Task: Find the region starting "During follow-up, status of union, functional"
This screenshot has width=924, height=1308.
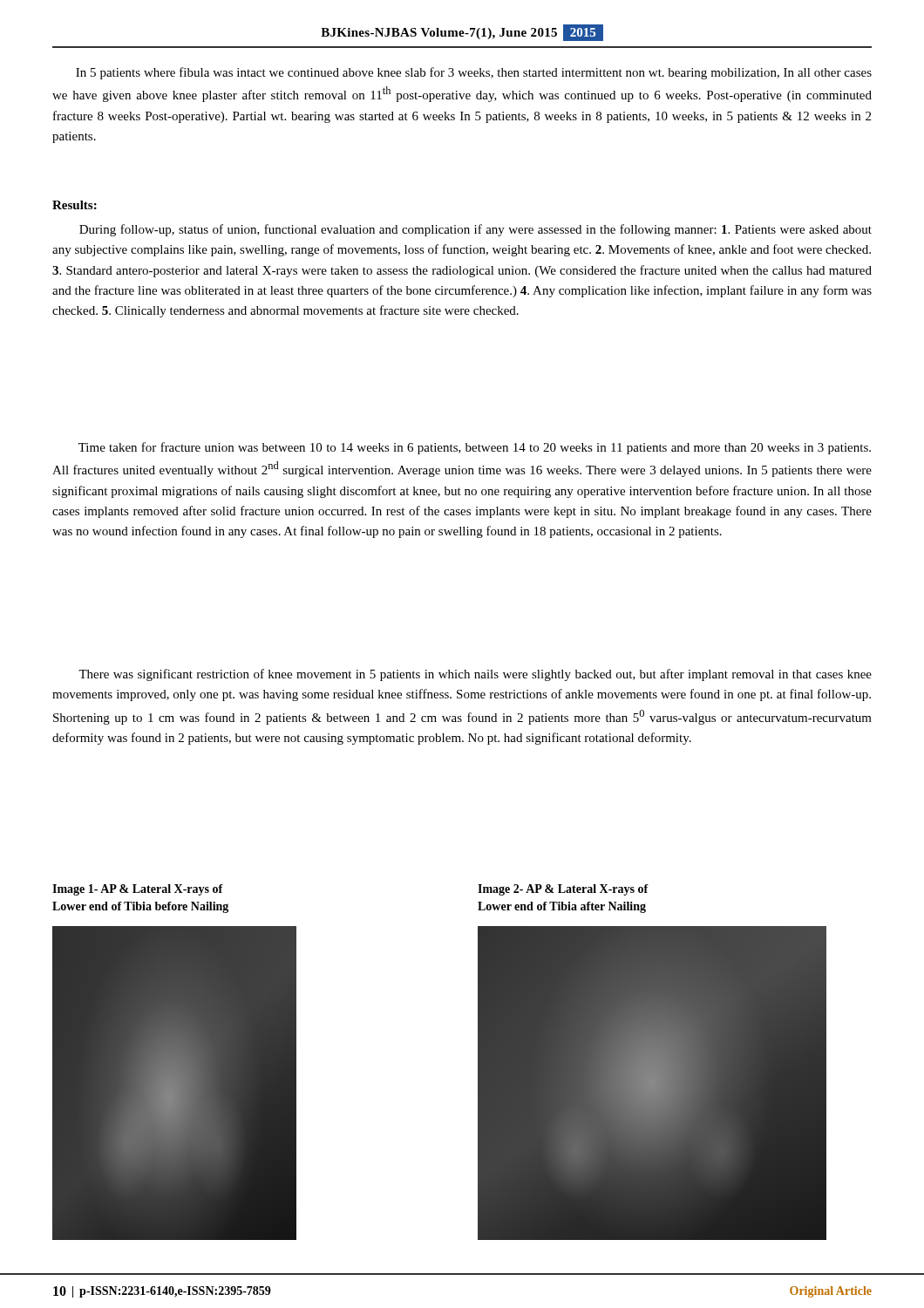Action: [x=462, y=270]
